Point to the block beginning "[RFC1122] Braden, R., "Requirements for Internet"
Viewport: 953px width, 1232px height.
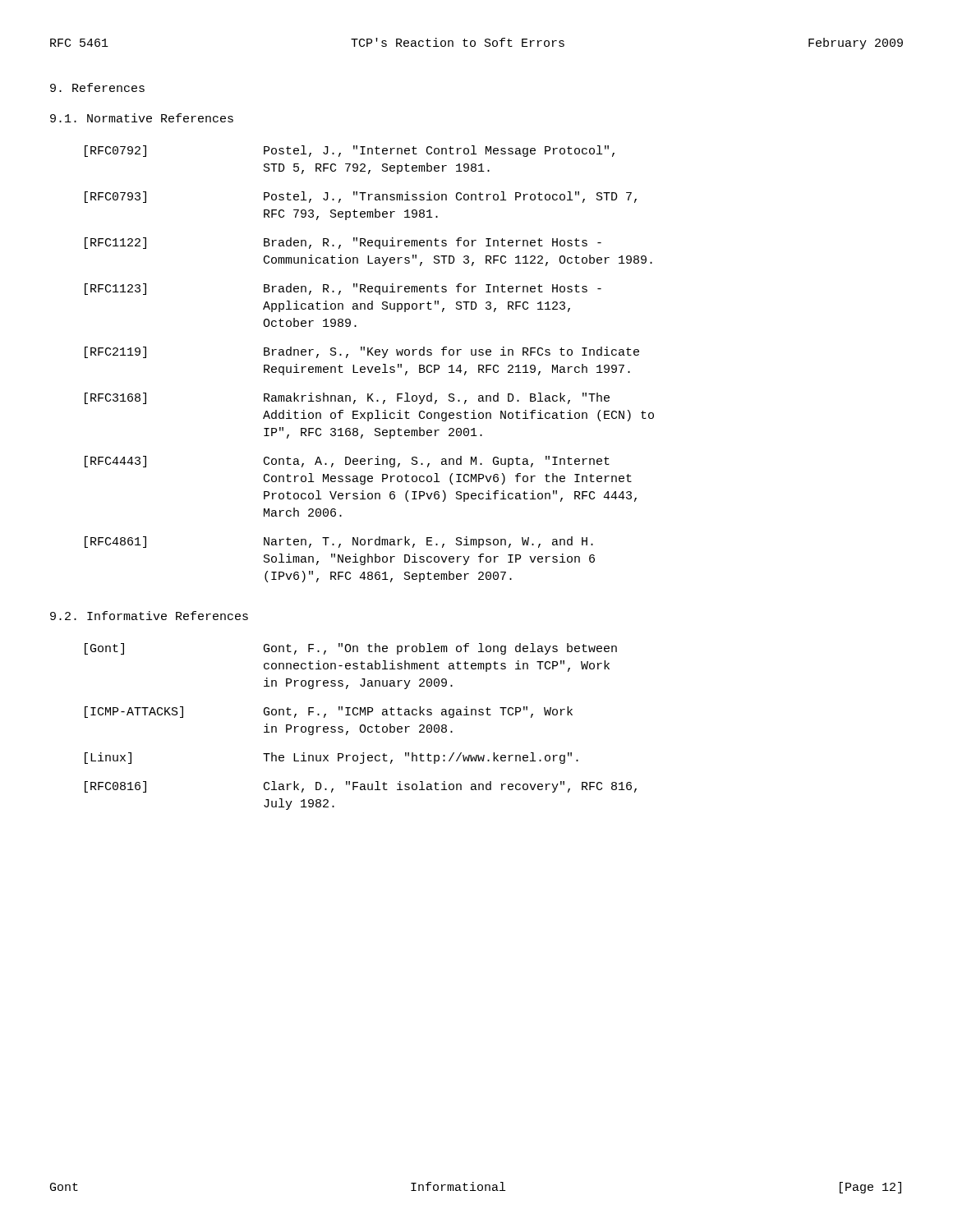pos(476,252)
